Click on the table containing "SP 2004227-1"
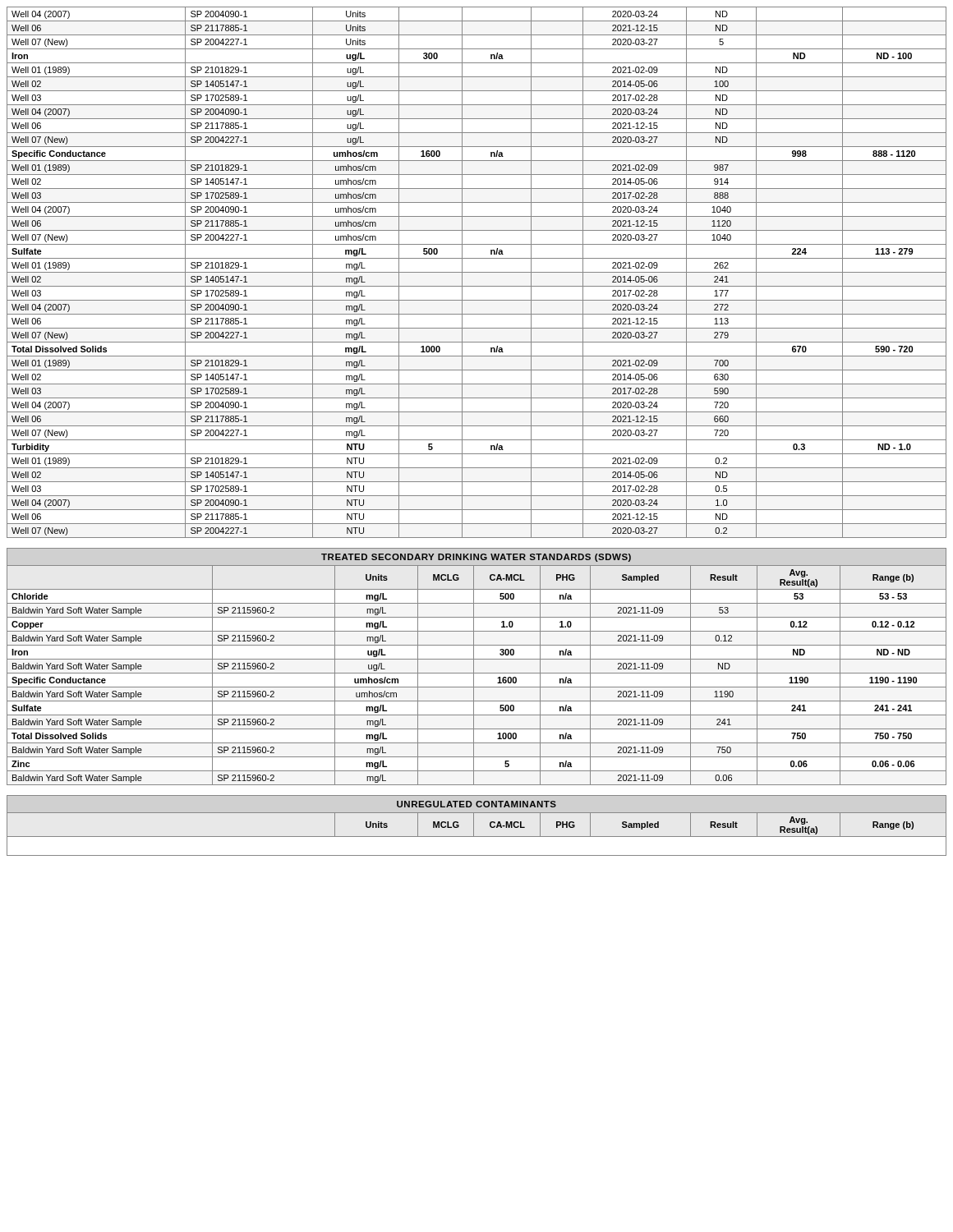The height and width of the screenshot is (1232, 953). (476, 272)
